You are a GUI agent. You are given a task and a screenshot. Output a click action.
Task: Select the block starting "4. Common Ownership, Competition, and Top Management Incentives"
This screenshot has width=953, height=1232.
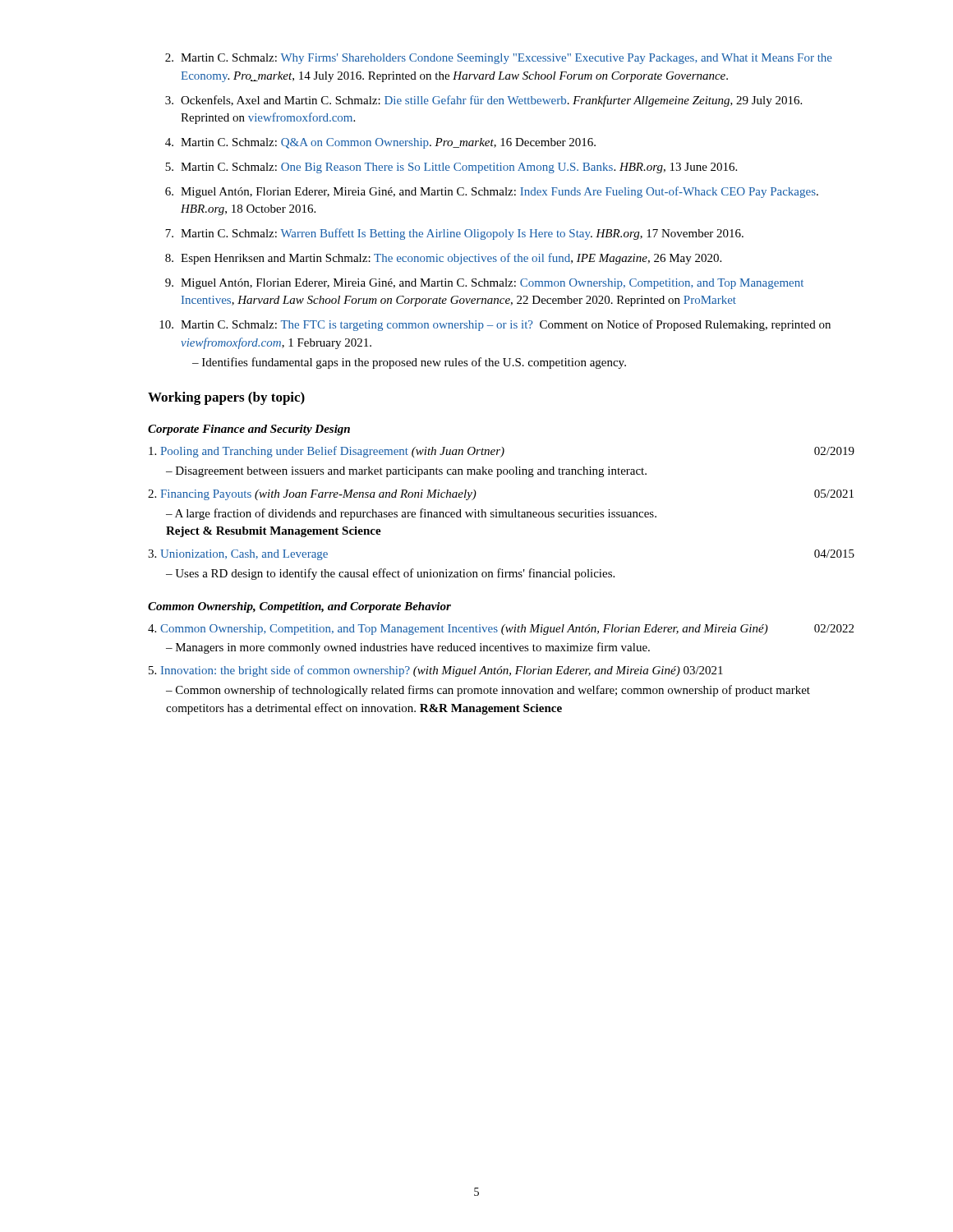point(501,638)
